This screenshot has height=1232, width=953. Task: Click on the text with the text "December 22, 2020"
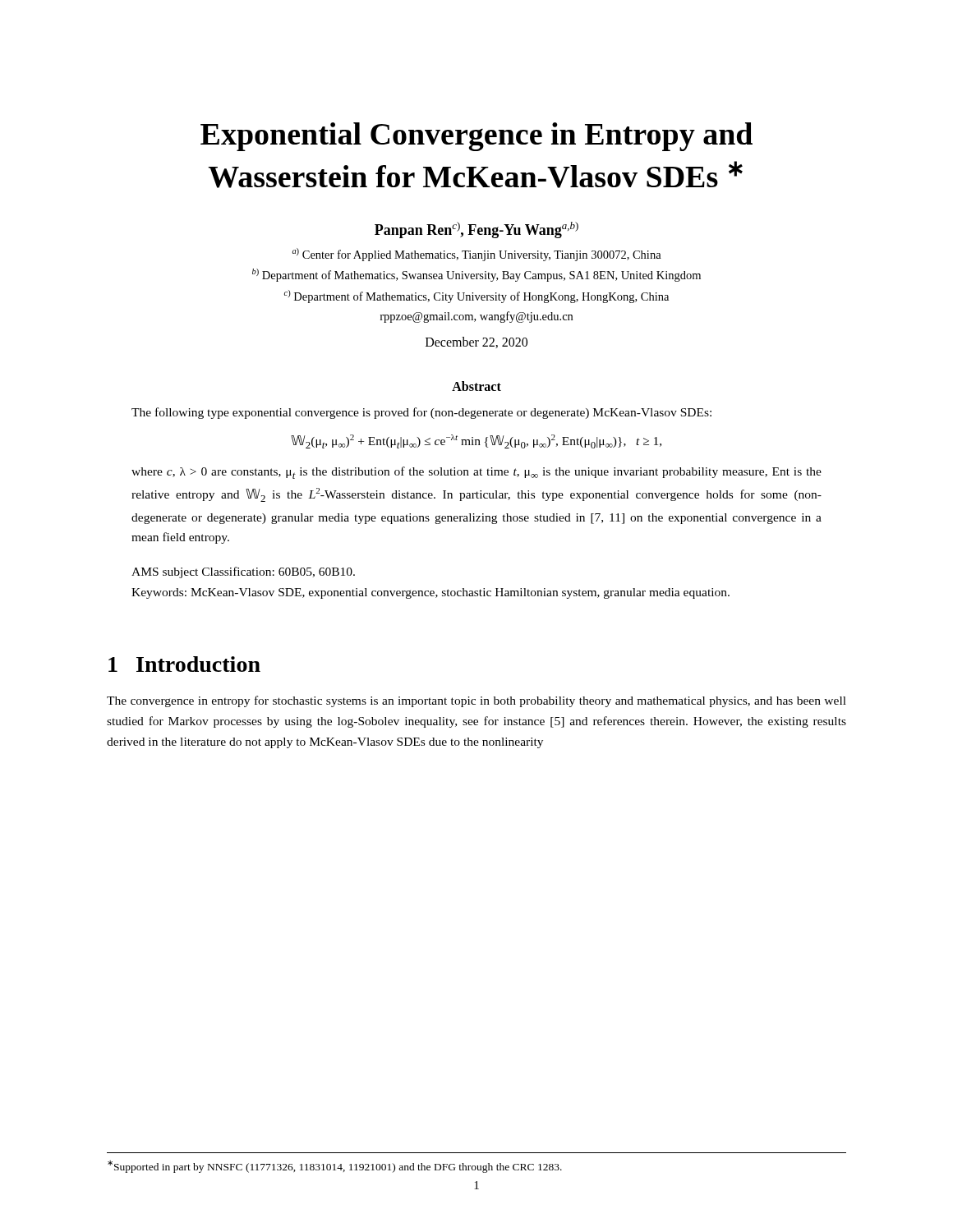476,342
